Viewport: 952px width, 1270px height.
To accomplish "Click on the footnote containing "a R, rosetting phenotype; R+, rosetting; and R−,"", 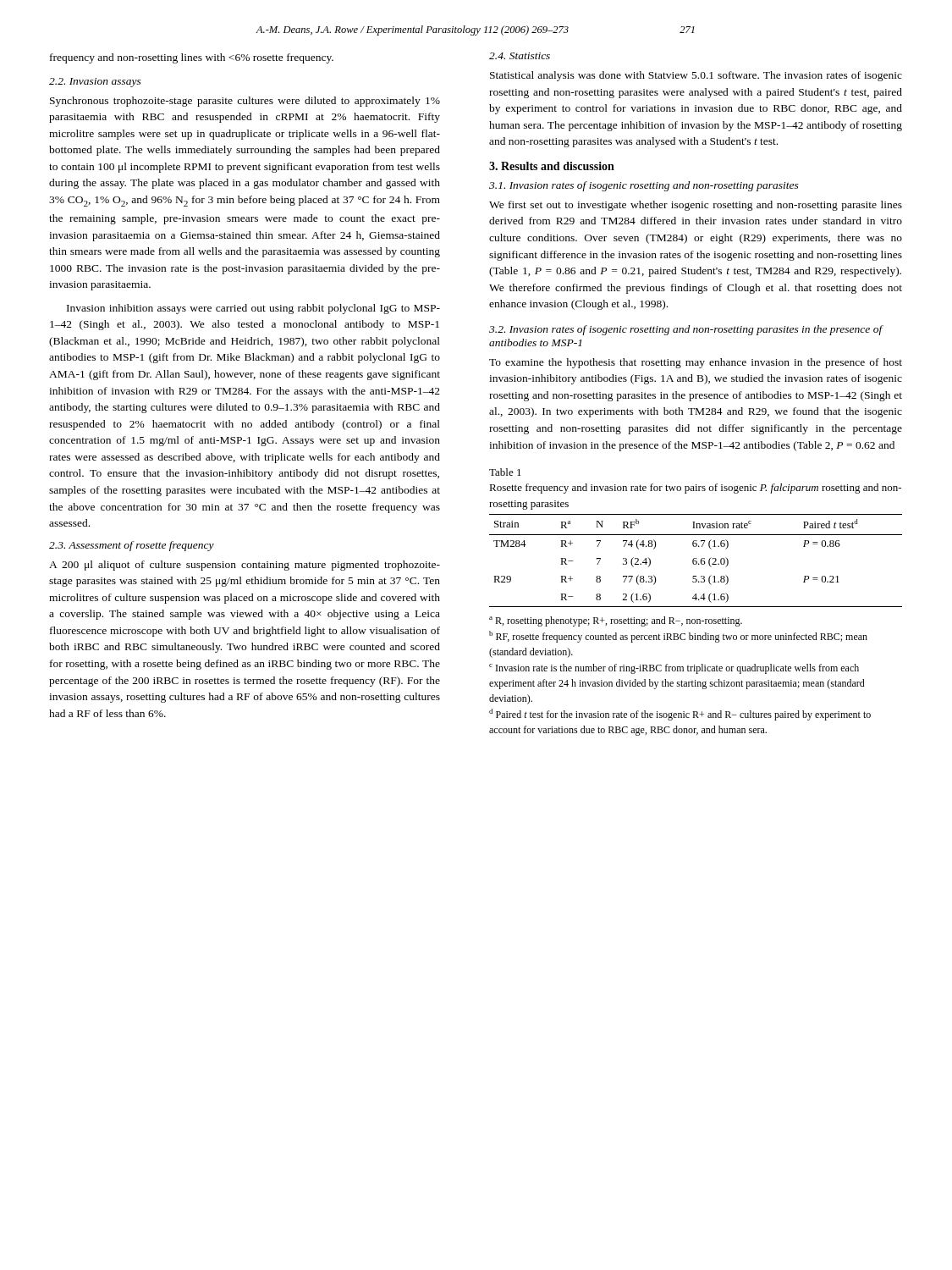I will 696,675.
